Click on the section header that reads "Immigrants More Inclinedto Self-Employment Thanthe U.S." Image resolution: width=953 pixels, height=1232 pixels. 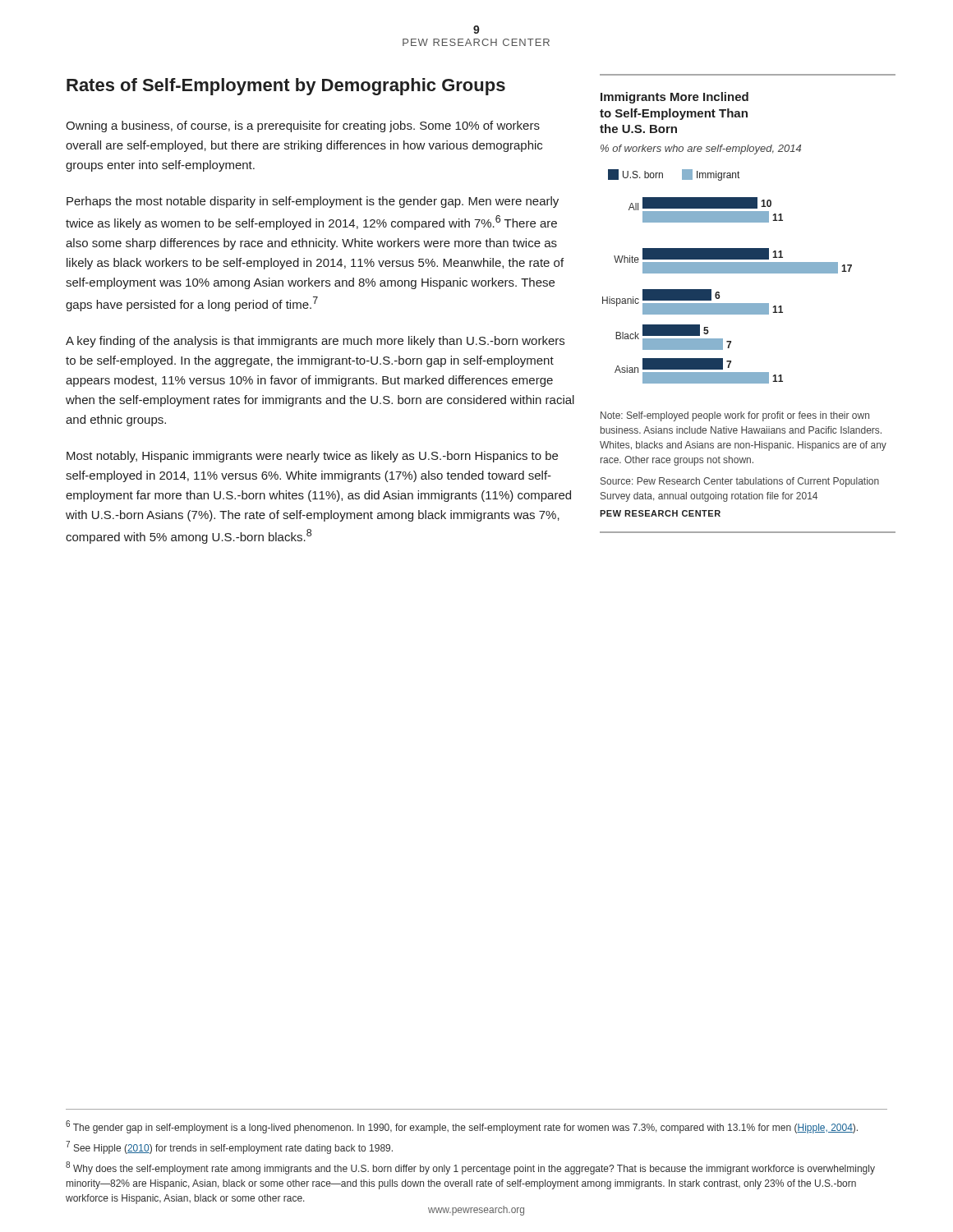[x=674, y=113]
